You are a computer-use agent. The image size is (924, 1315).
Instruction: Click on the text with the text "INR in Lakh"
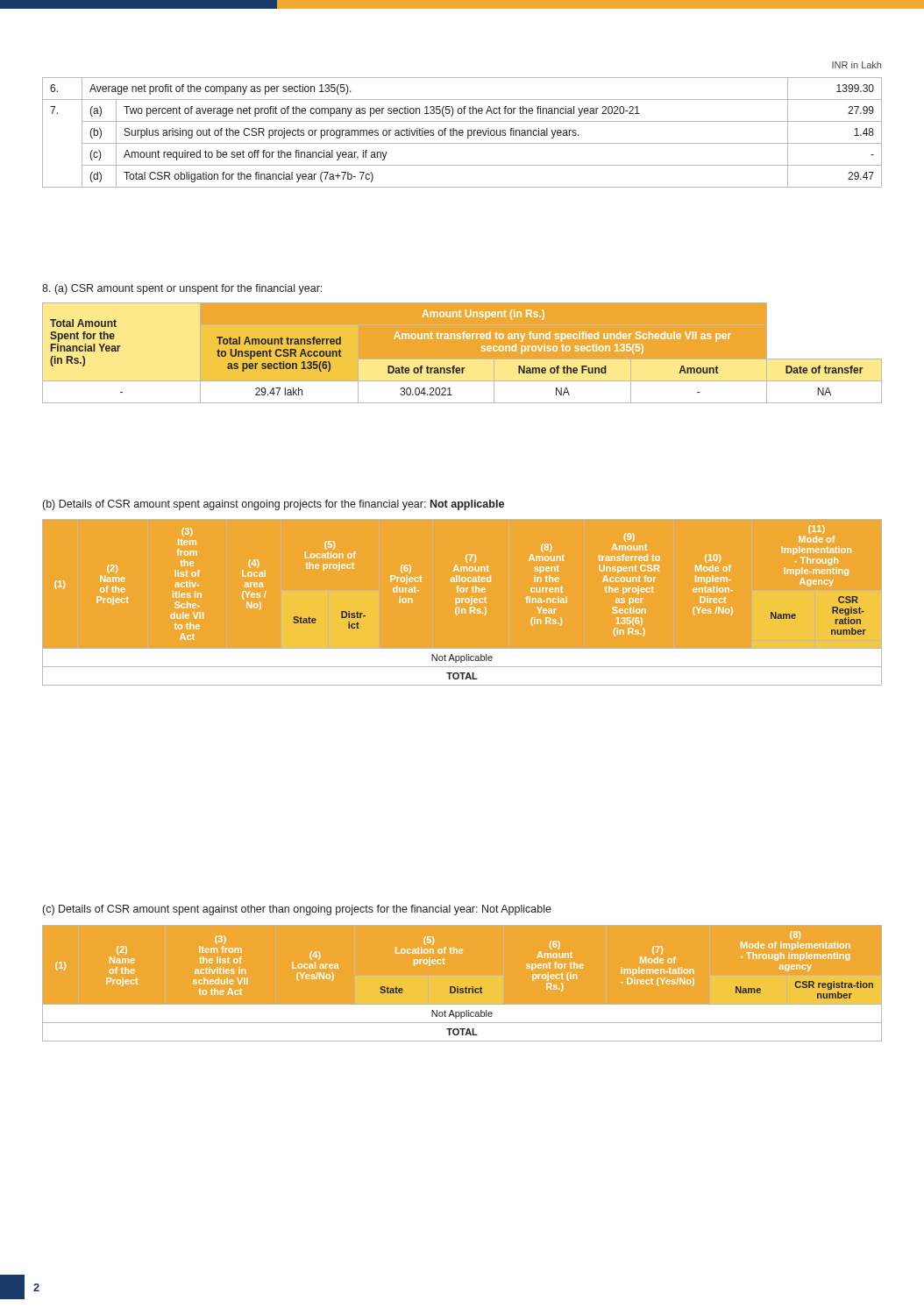(x=857, y=65)
